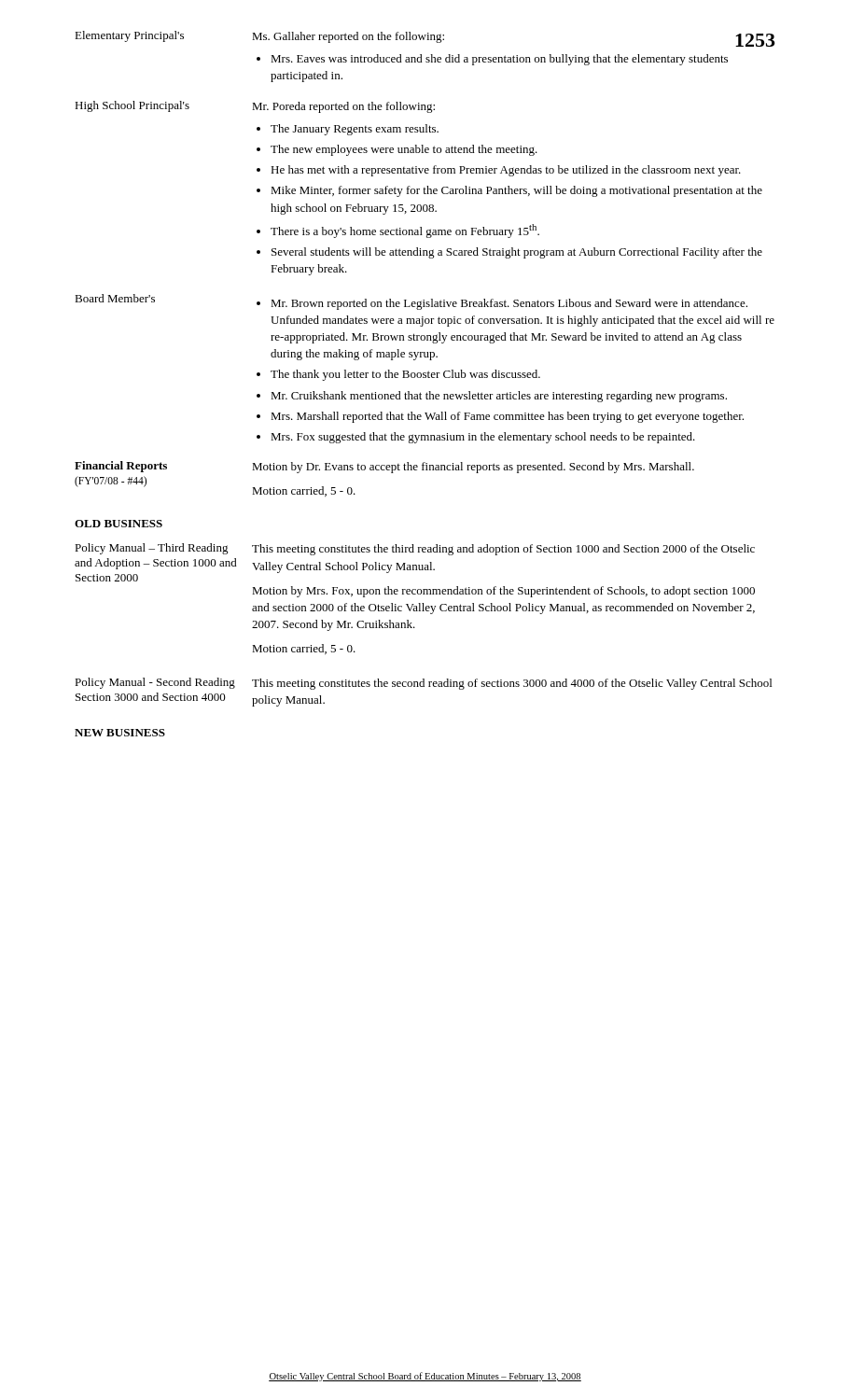Select the element starting "OLD BUSINESS"
This screenshot has width=850, height=1400.
[119, 524]
